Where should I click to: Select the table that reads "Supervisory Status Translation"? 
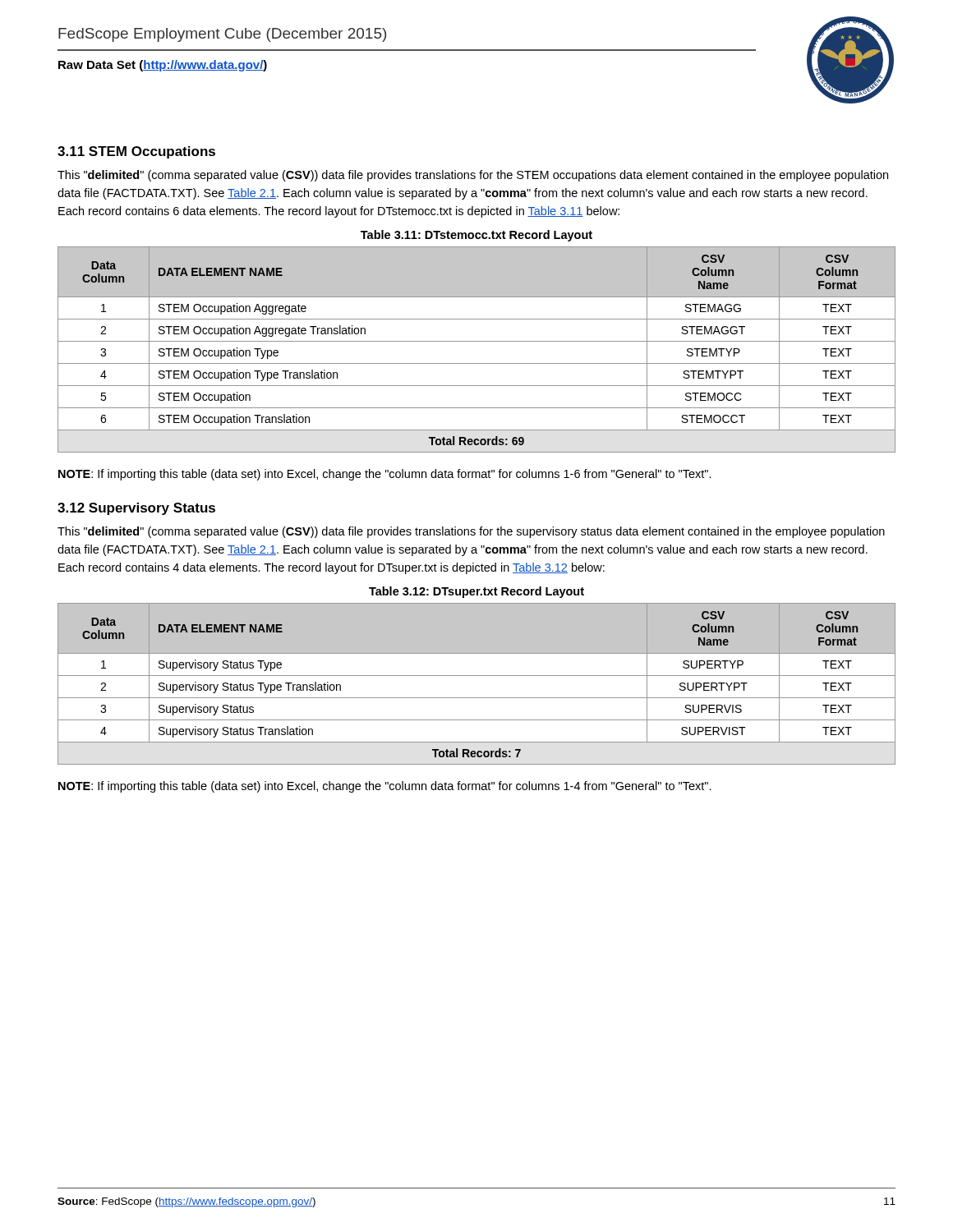pyautogui.click(x=476, y=684)
